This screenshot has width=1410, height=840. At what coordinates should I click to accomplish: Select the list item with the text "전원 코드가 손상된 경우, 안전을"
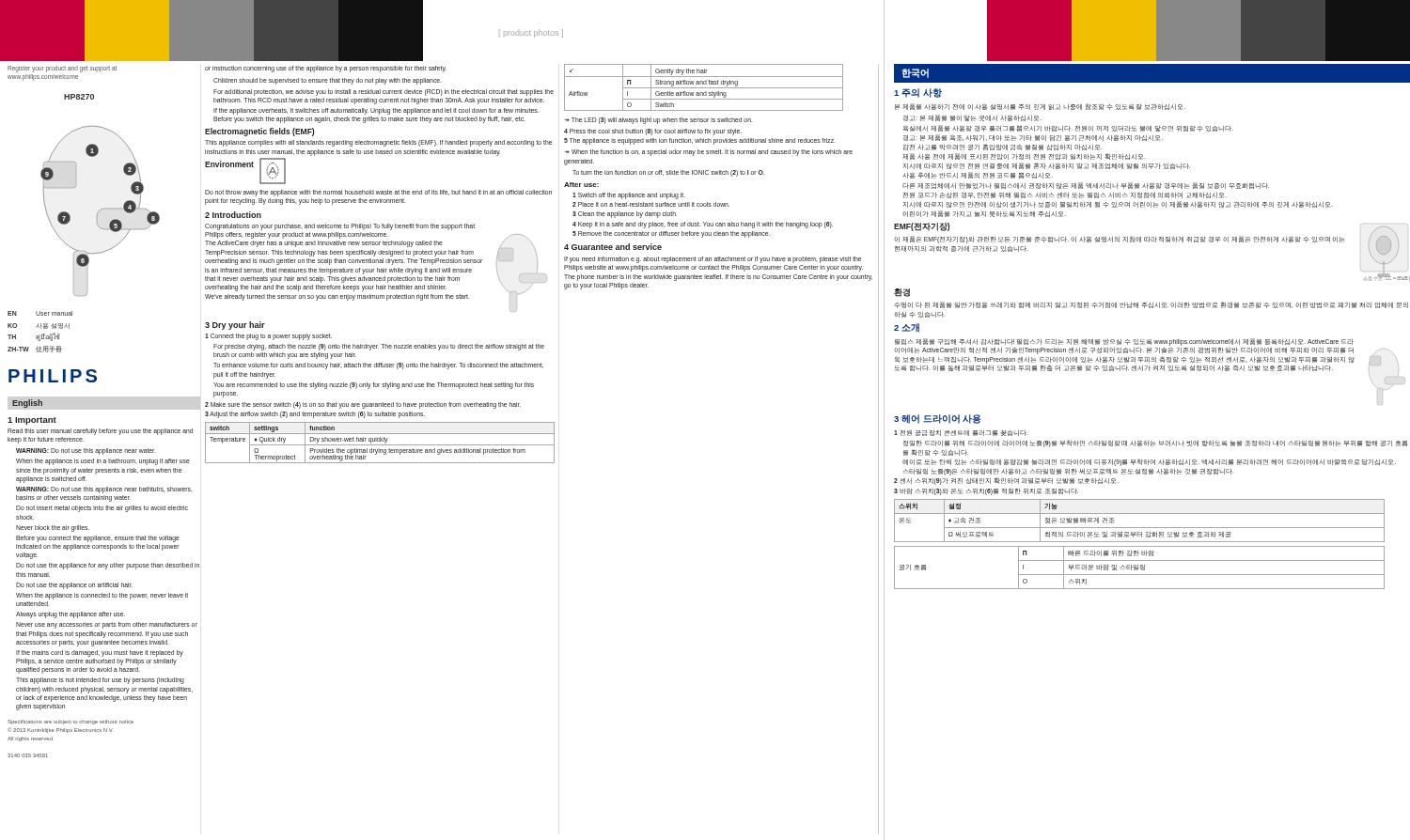coord(1065,195)
